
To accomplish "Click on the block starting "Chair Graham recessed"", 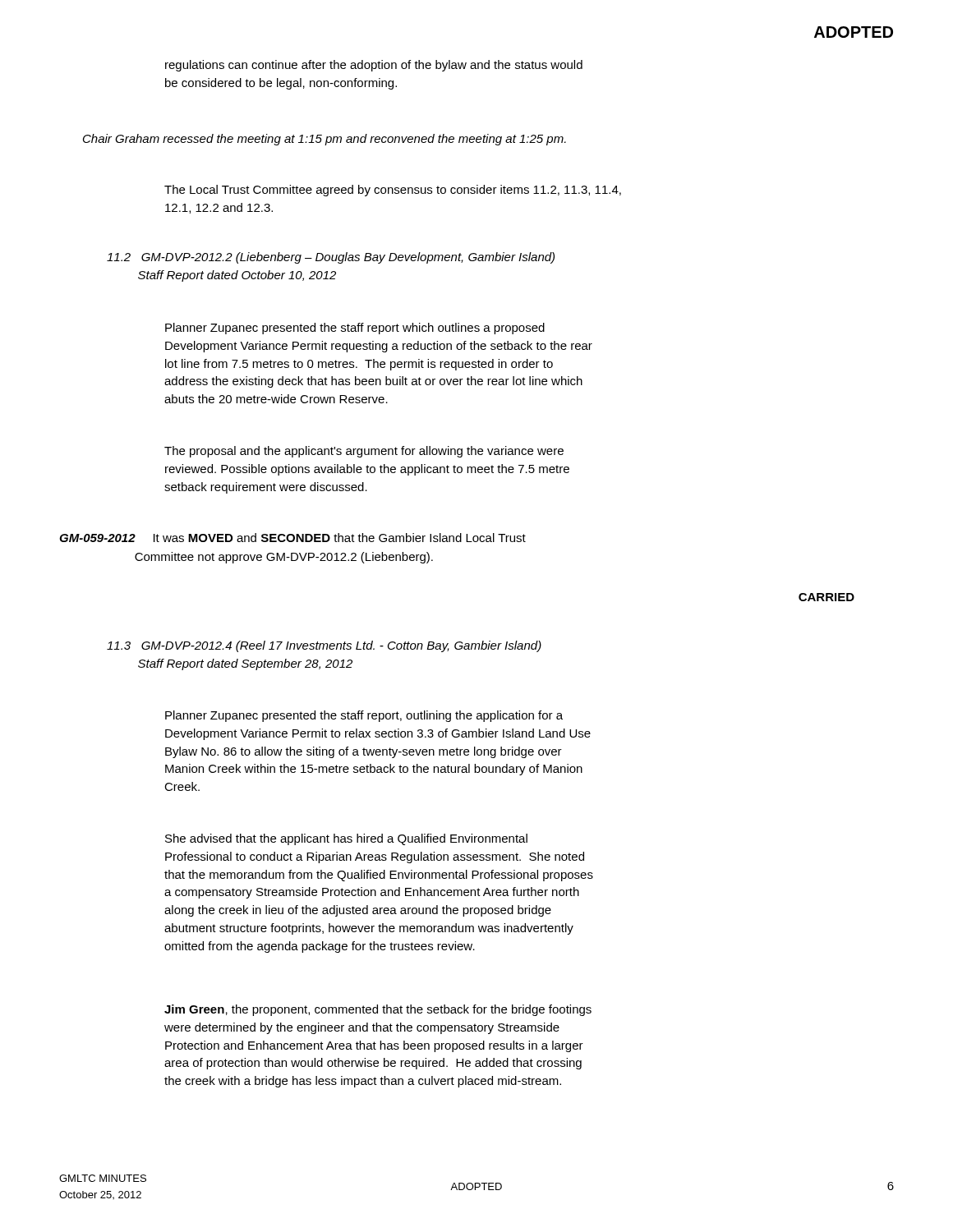I will [x=325, y=138].
